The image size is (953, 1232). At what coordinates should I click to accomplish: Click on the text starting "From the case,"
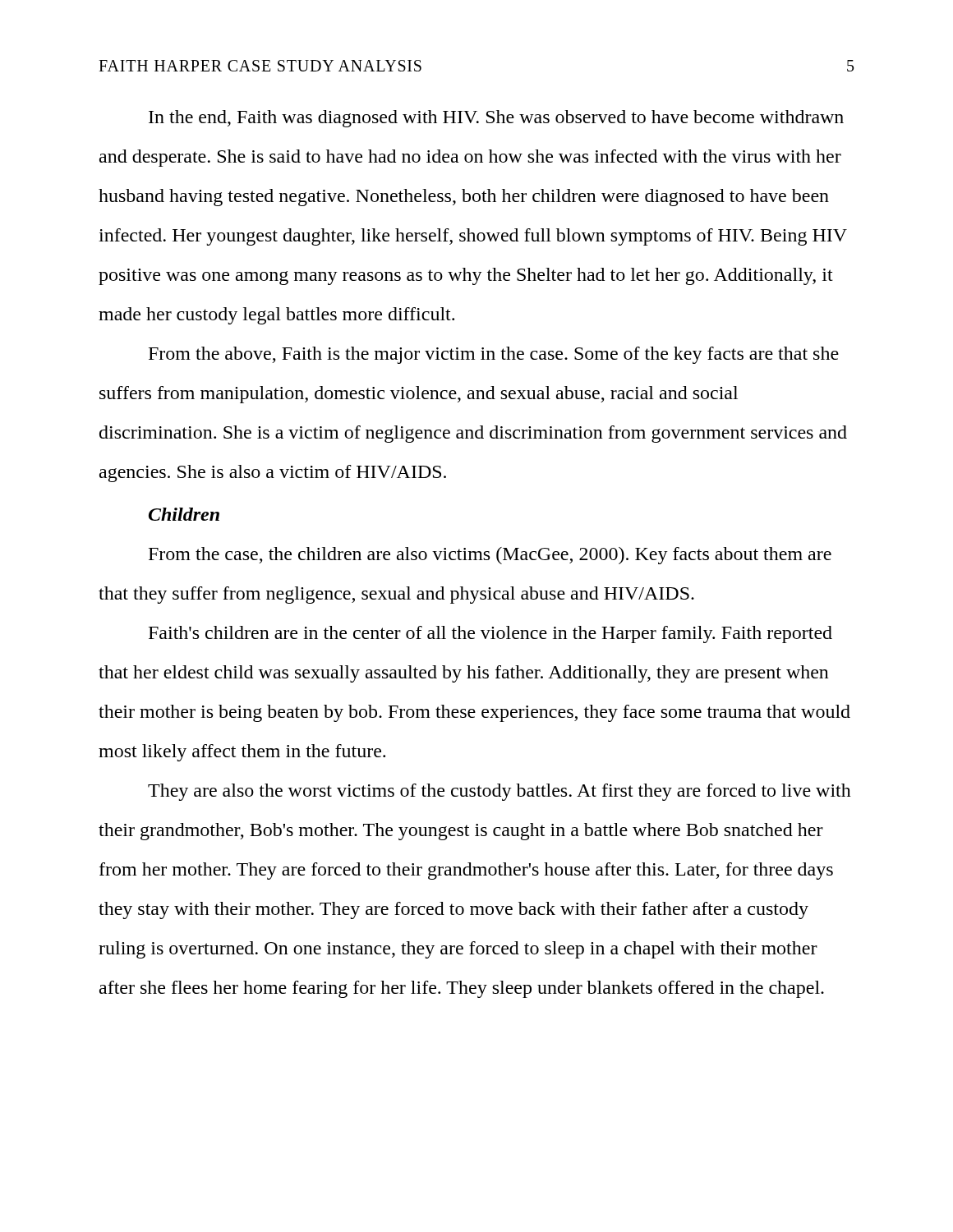click(490, 556)
